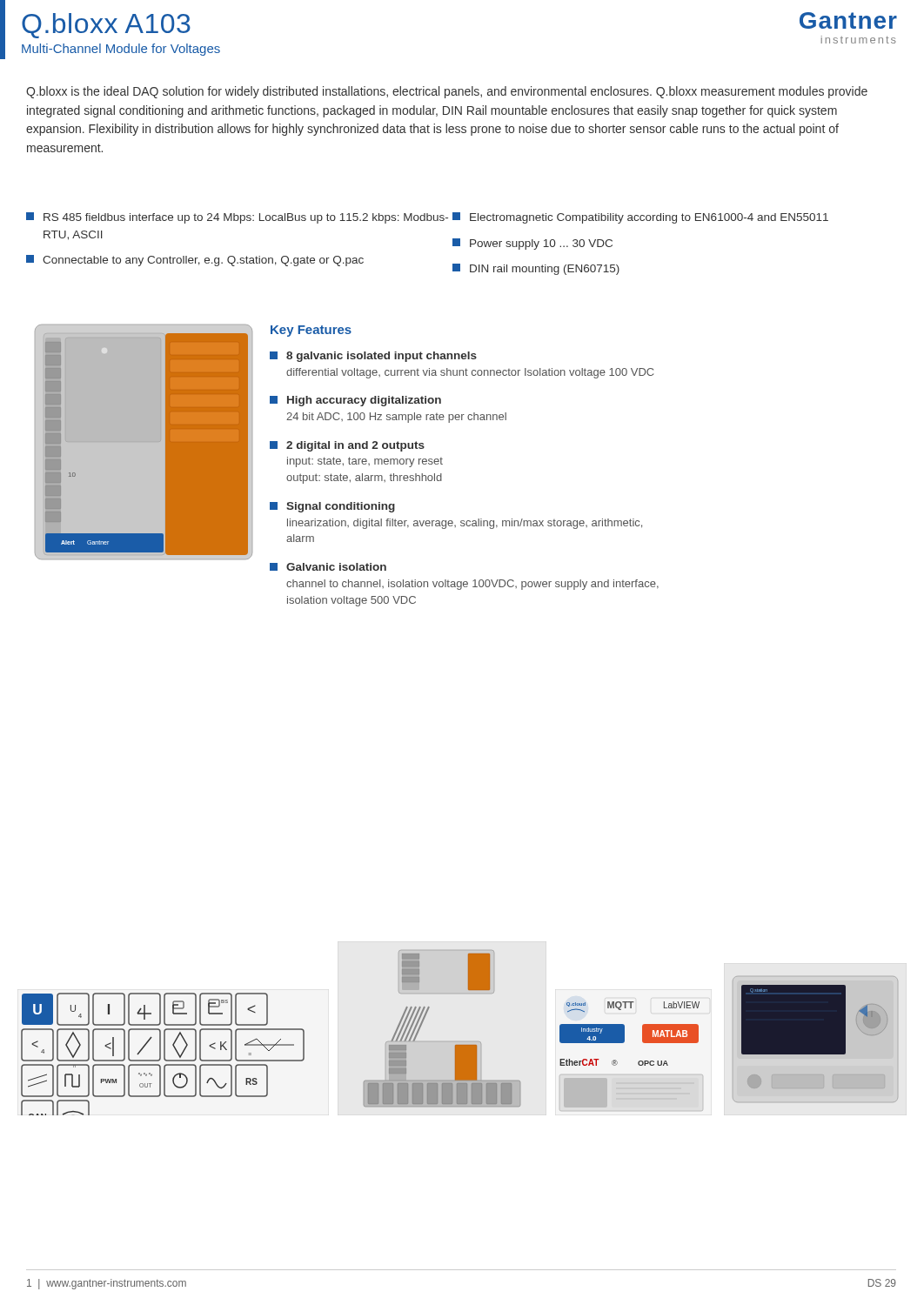The width and height of the screenshot is (924, 1305).
Task: Select the text starting "RS 485 fieldbus interface up to 24"
Action: (x=239, y=226)
